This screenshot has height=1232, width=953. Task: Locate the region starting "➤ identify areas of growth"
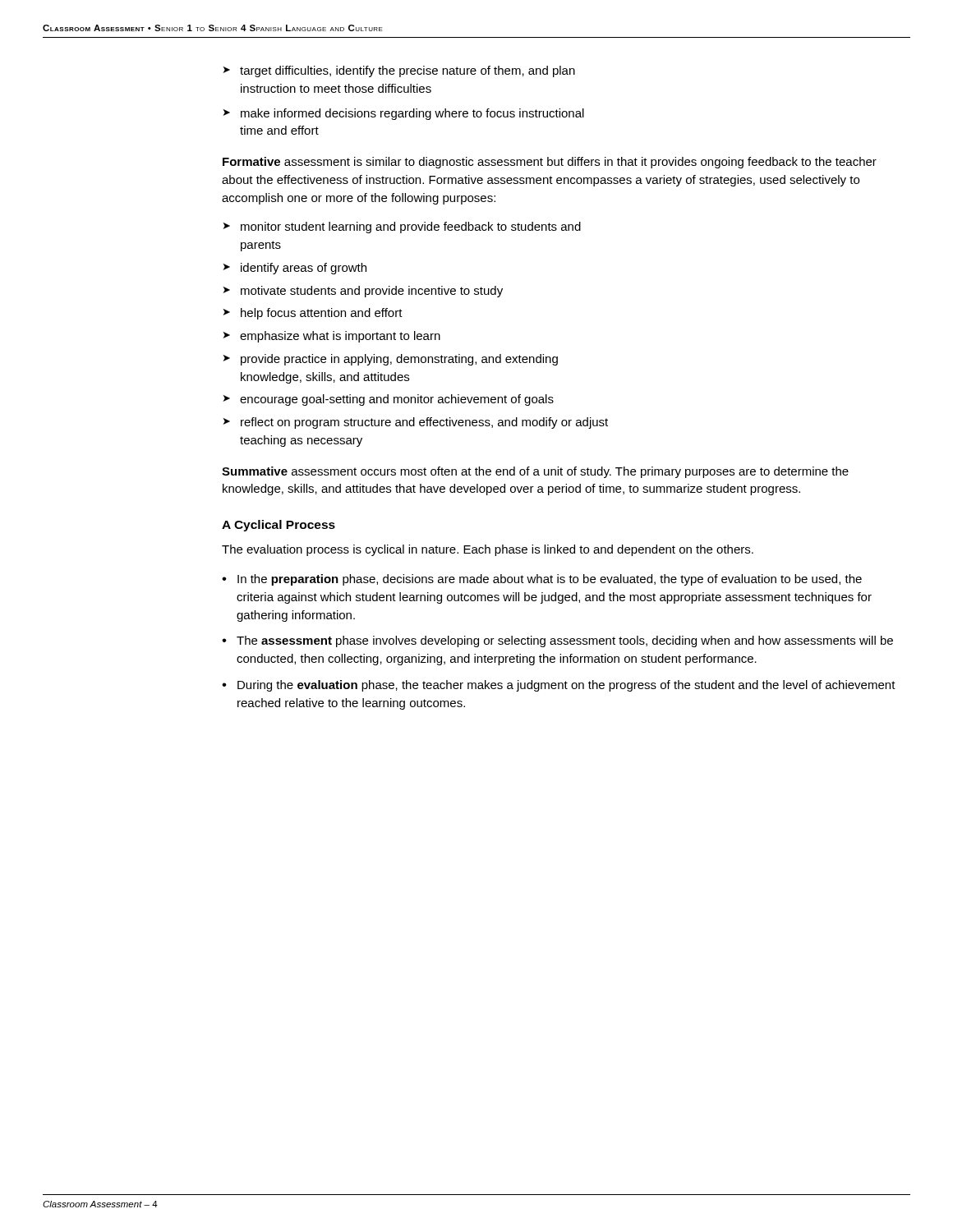pos(295,269)
